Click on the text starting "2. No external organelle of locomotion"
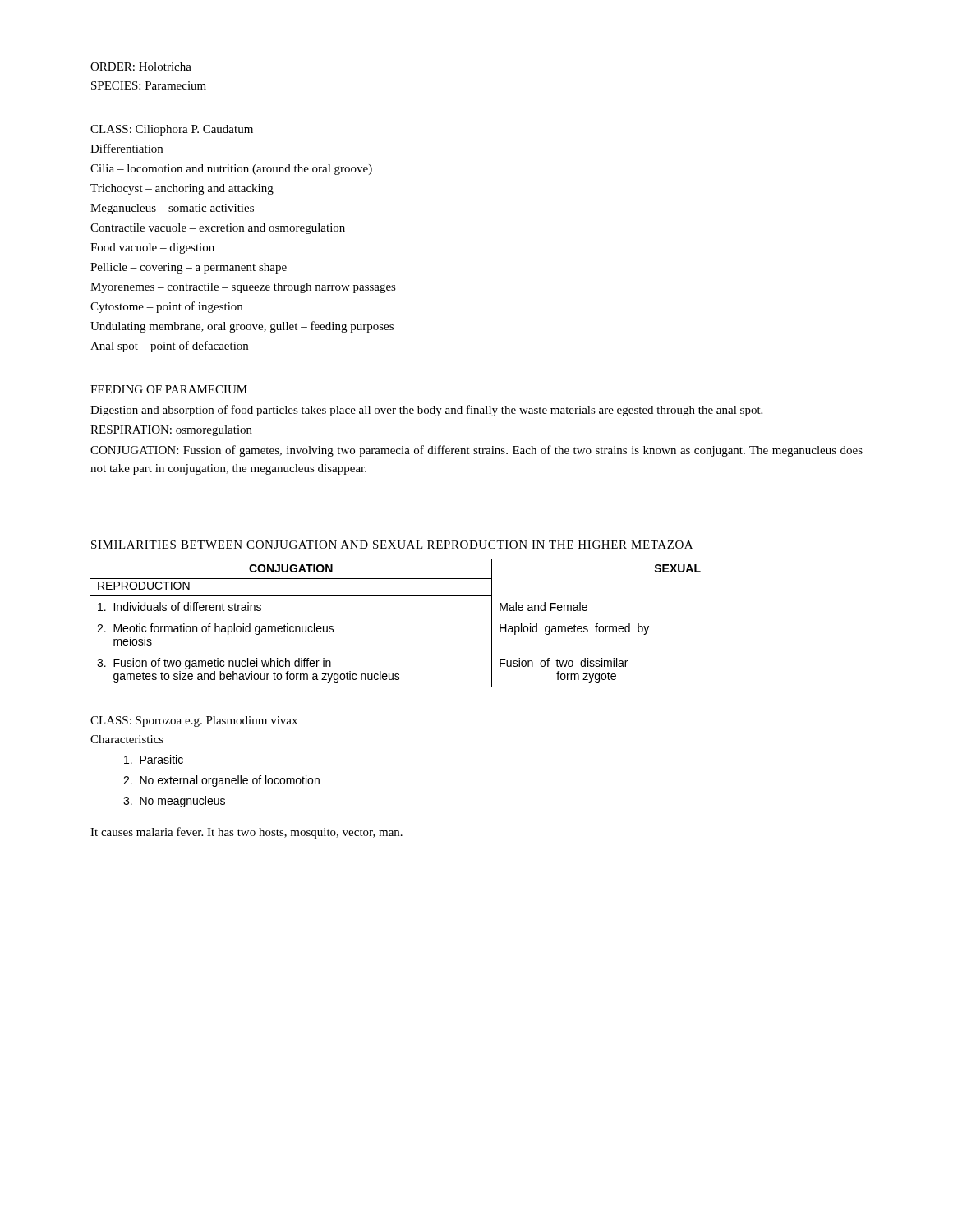This screenshot has height=1232, width=953. [x=222, y=780]
